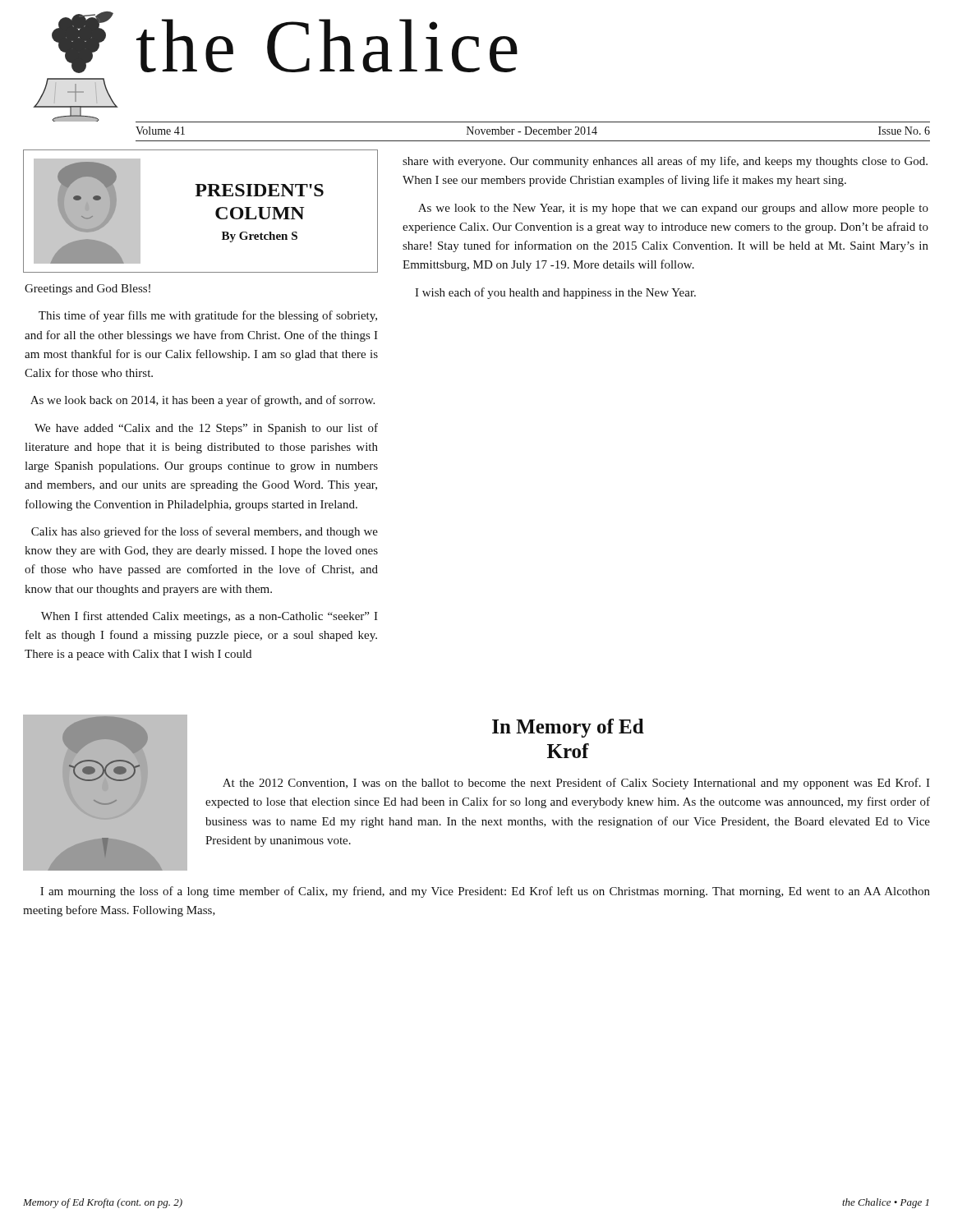Click the passage that begins "At the 2012 Convention, I"
The width and height of the screenshot is (953, 1232).
[568, 811]
